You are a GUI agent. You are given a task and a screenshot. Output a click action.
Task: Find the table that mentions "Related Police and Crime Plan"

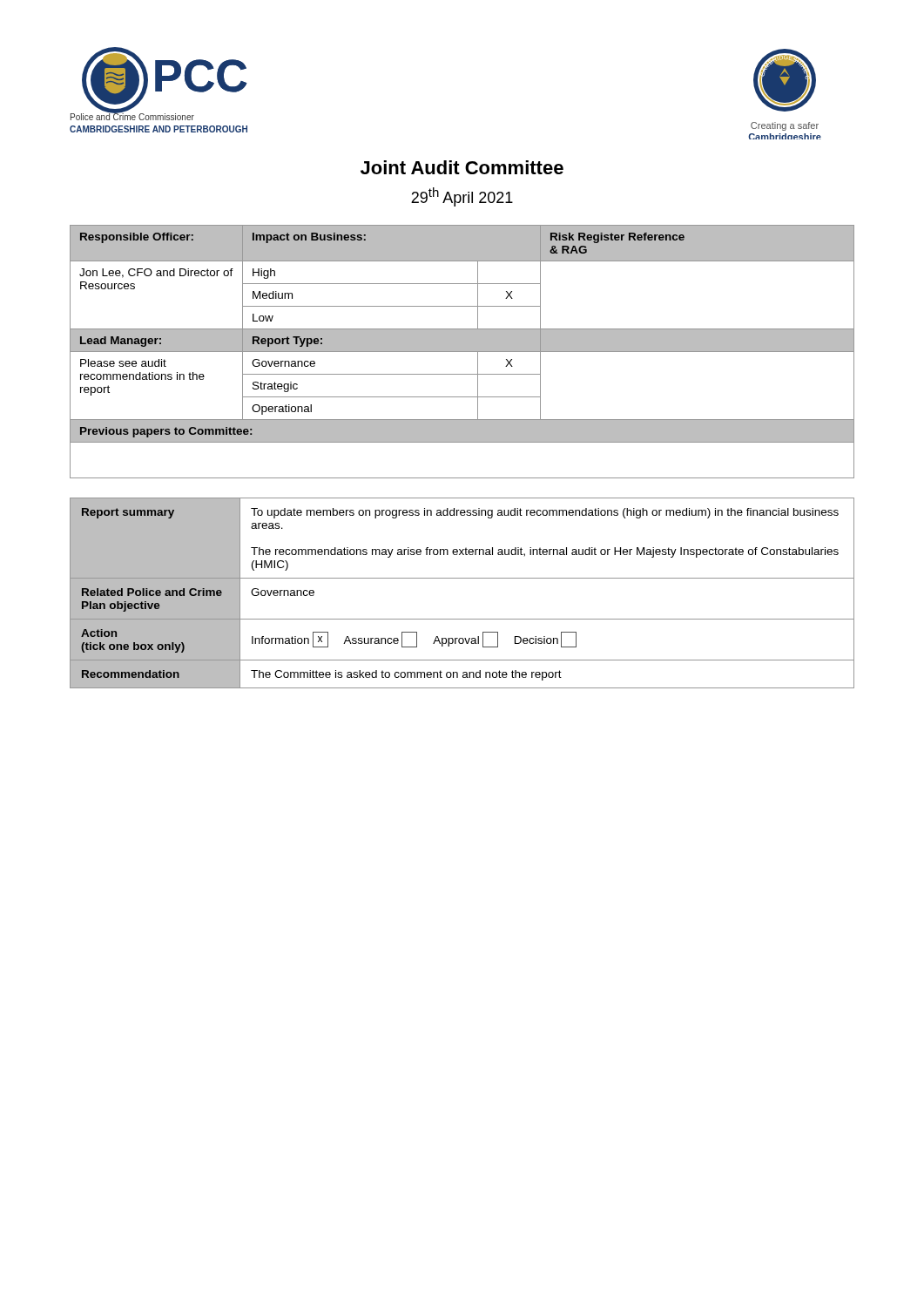click(462, 593)
